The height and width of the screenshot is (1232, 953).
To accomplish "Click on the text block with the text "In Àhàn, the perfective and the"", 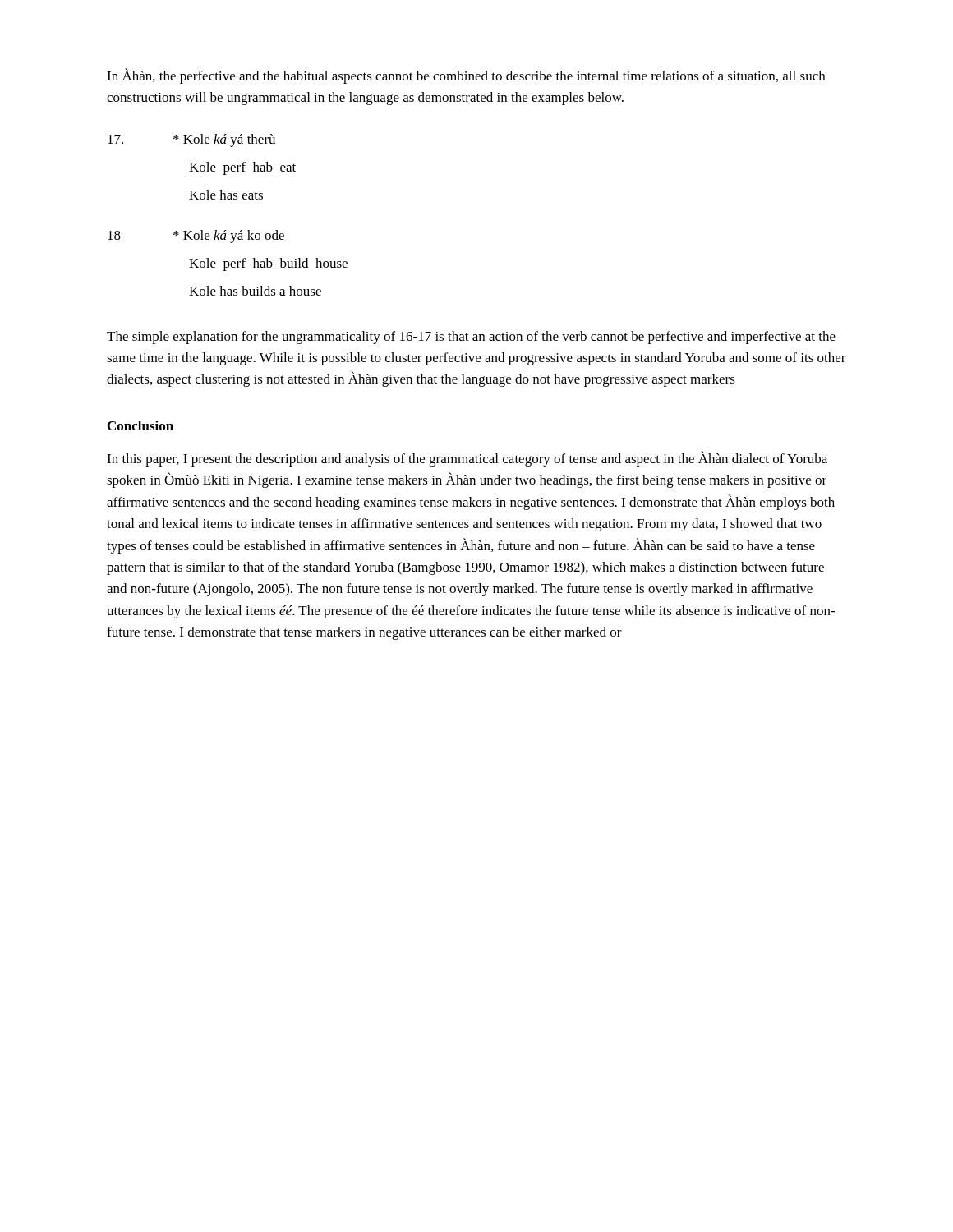I will tap(466, 87).
